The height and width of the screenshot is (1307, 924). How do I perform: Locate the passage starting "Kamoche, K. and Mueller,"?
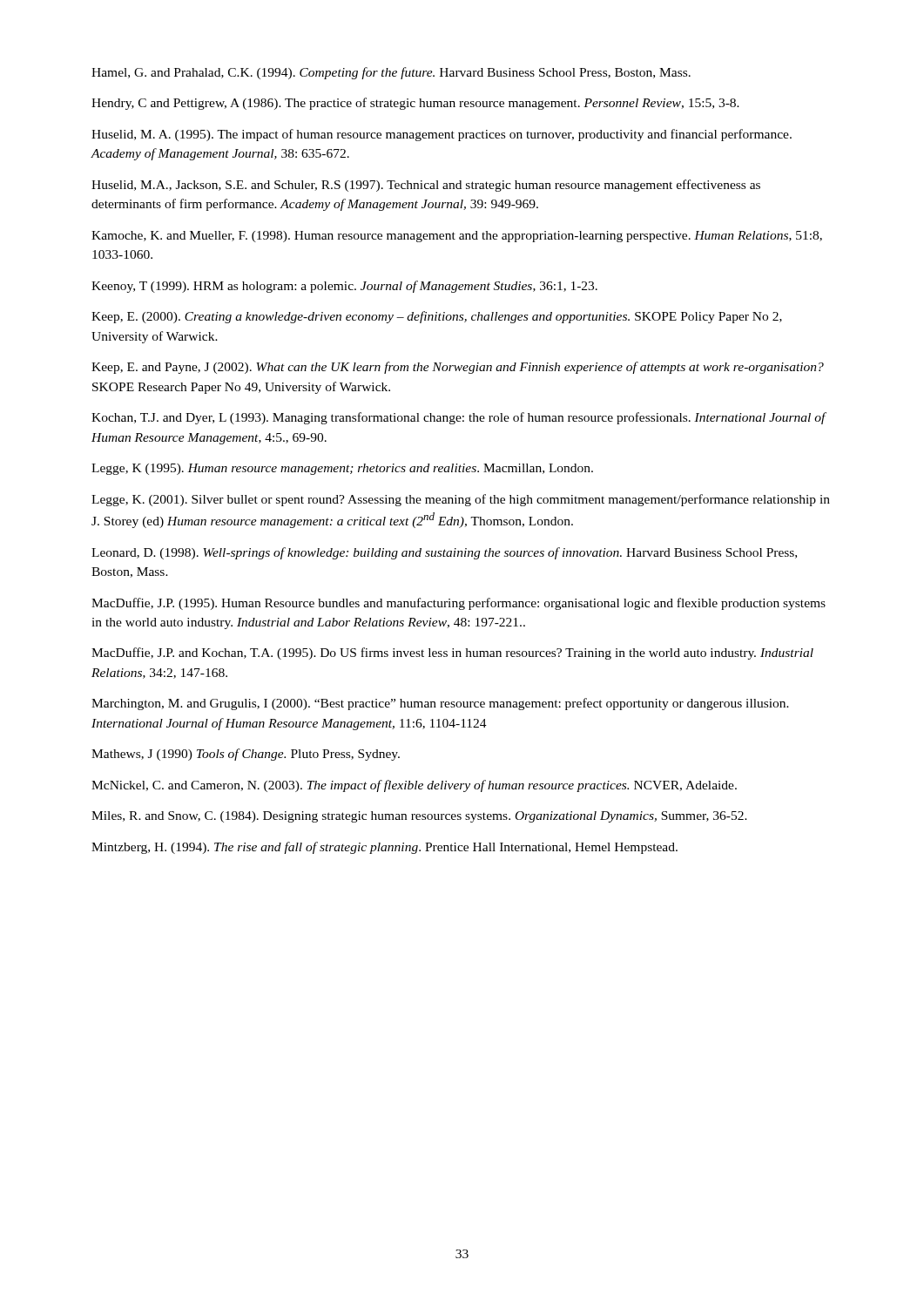tap(457, 244)
